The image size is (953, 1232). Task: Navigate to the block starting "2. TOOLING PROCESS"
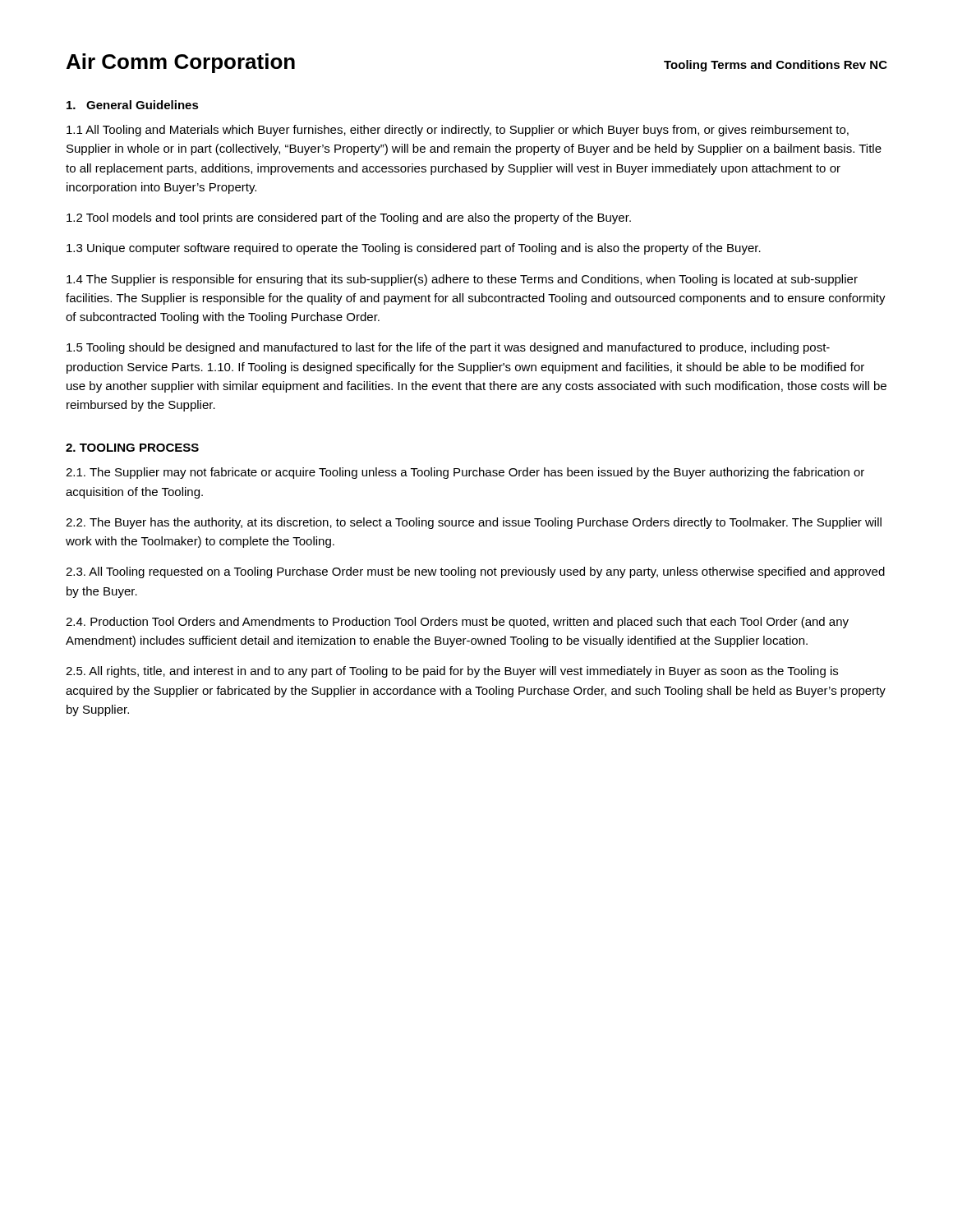click(x=132, y=447)
